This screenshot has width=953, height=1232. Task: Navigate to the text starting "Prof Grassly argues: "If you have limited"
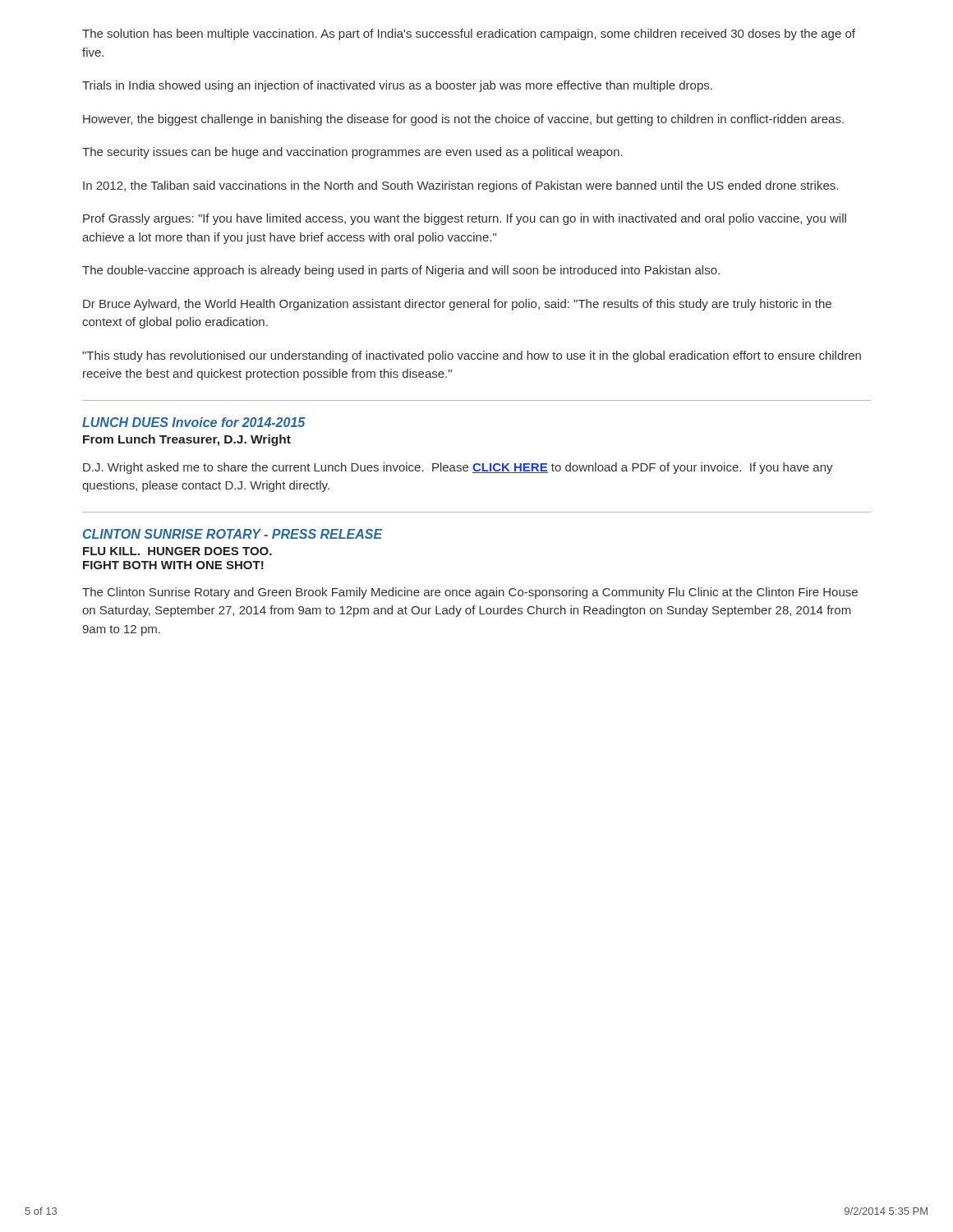pyautogui.click(x=464, y=227)
